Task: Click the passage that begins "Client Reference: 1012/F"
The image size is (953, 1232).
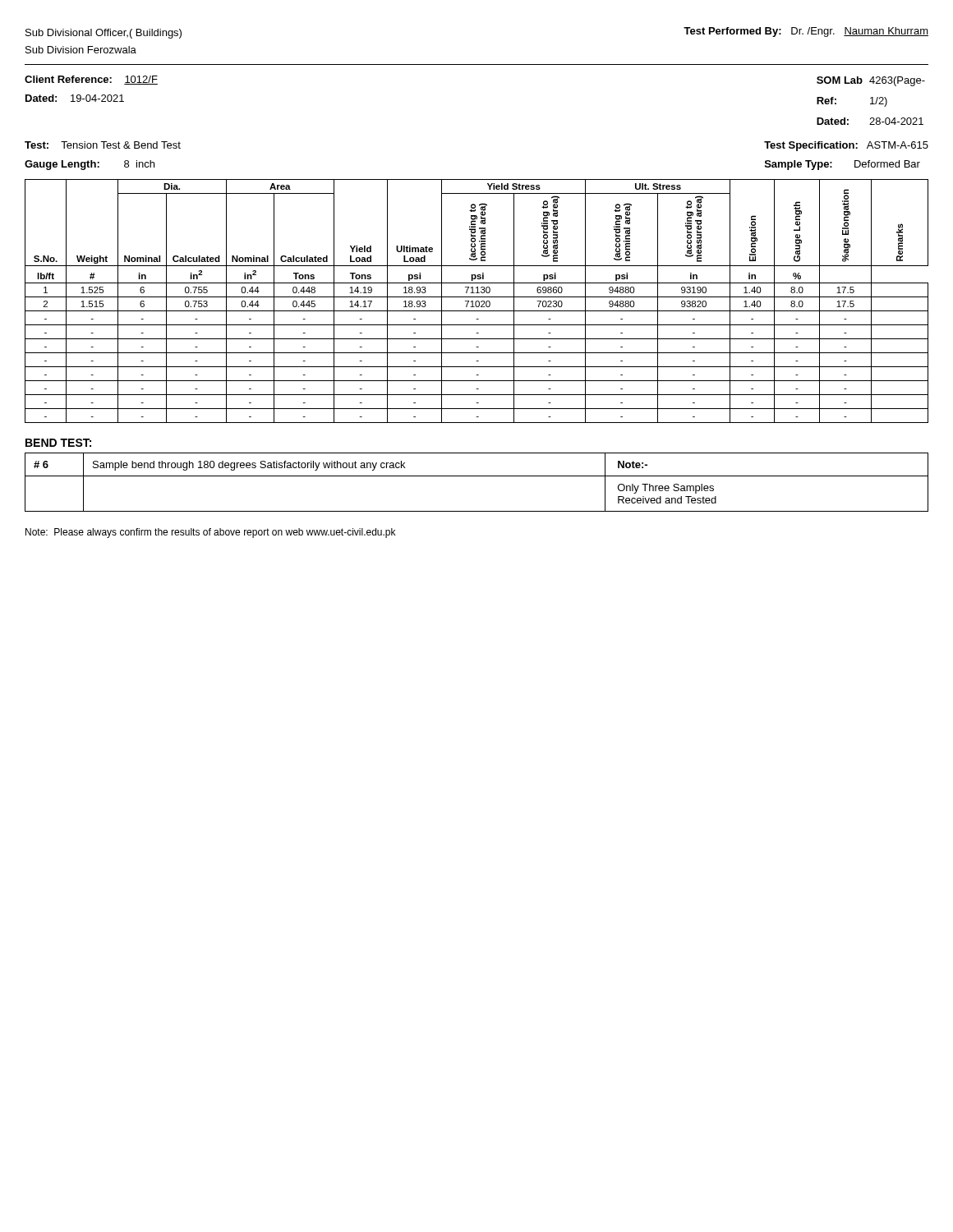Action: (91, 89)
